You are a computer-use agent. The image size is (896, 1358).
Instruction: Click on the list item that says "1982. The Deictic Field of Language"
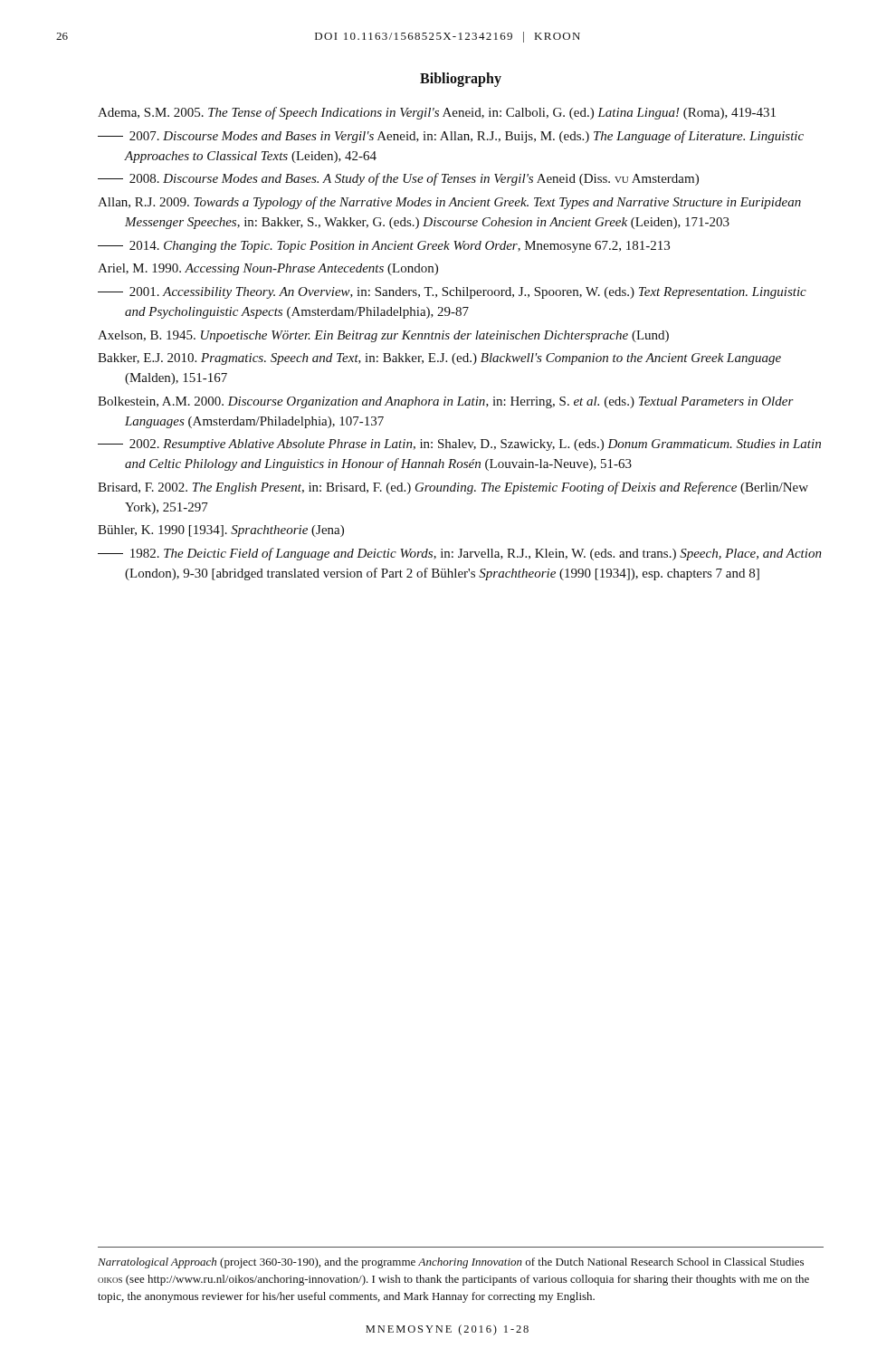[460, 563]
